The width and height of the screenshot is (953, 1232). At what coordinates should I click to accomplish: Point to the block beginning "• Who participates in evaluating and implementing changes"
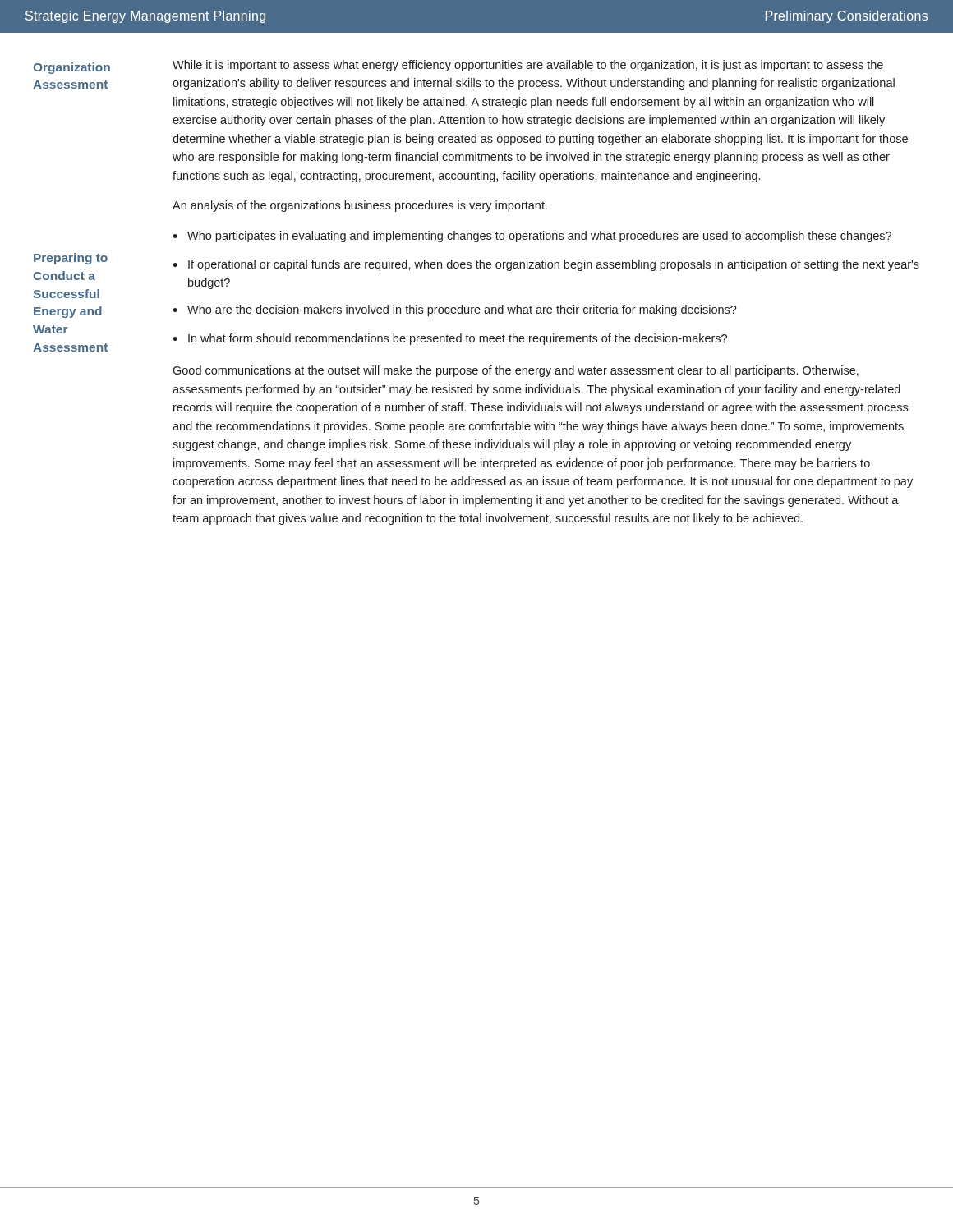[x=546, y=237]
